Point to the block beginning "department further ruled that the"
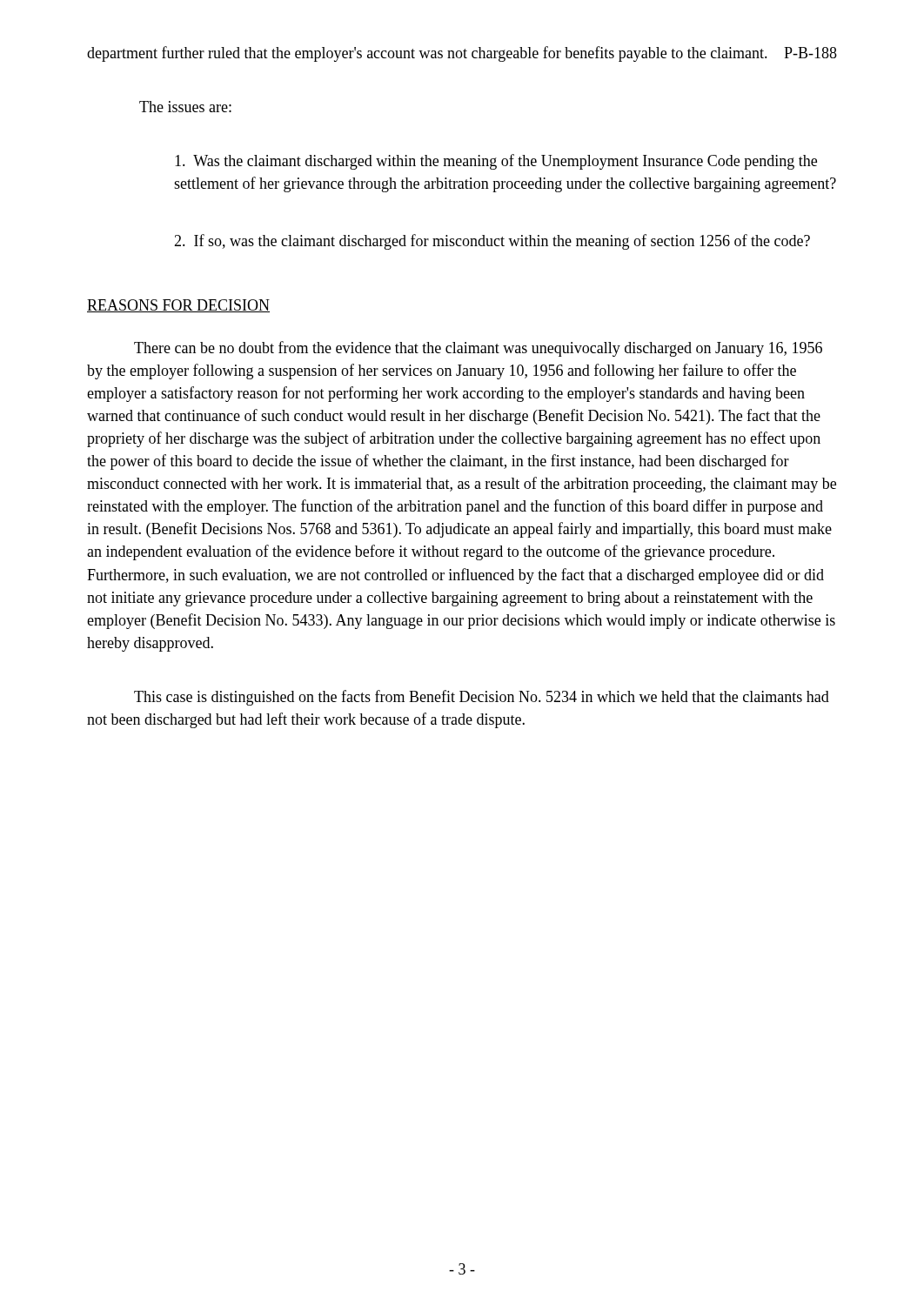This screenshot has width=924, height=1305. pos(427,53)
